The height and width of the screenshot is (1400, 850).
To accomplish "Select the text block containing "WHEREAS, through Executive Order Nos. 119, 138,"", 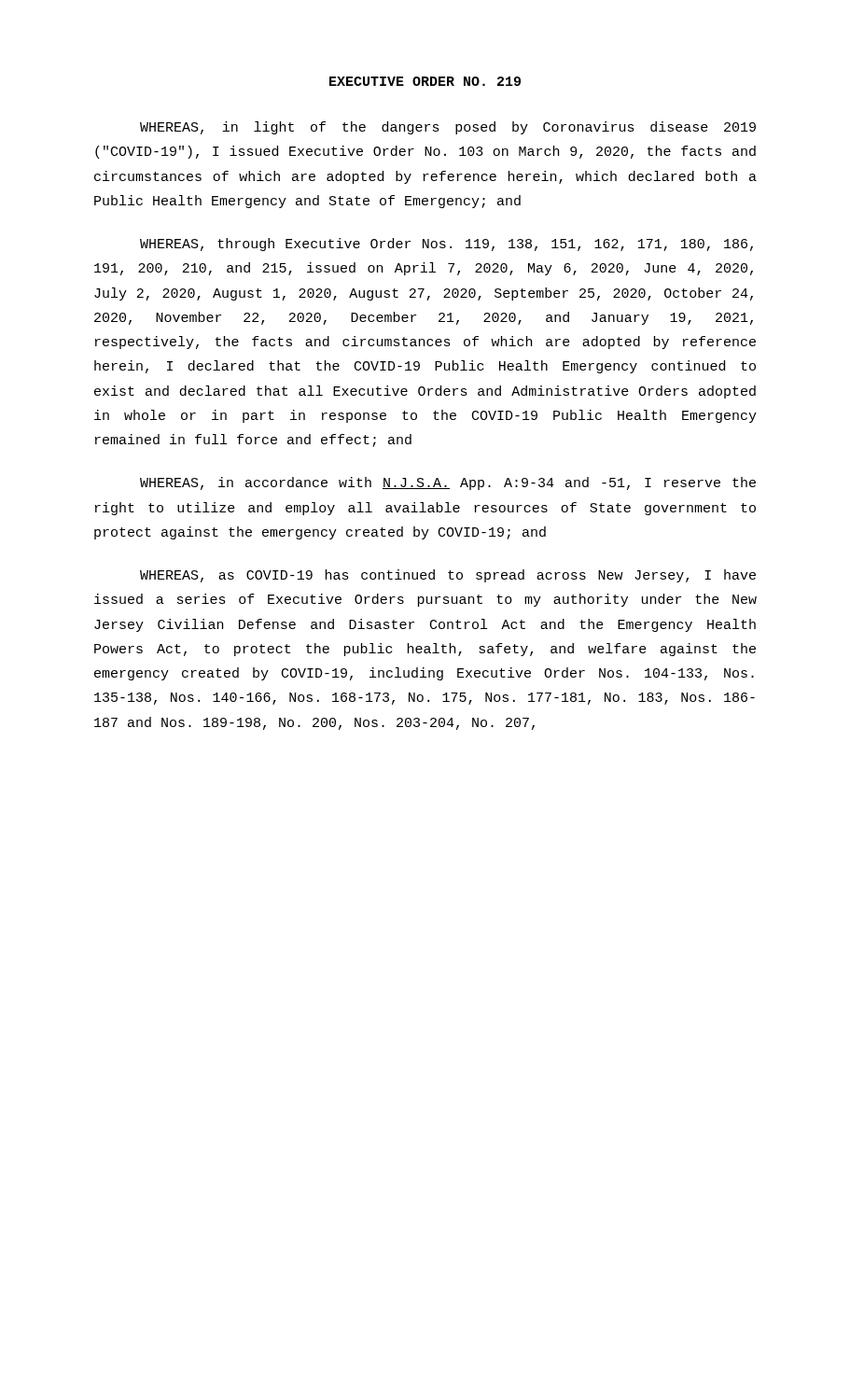I will click(425, 343).
